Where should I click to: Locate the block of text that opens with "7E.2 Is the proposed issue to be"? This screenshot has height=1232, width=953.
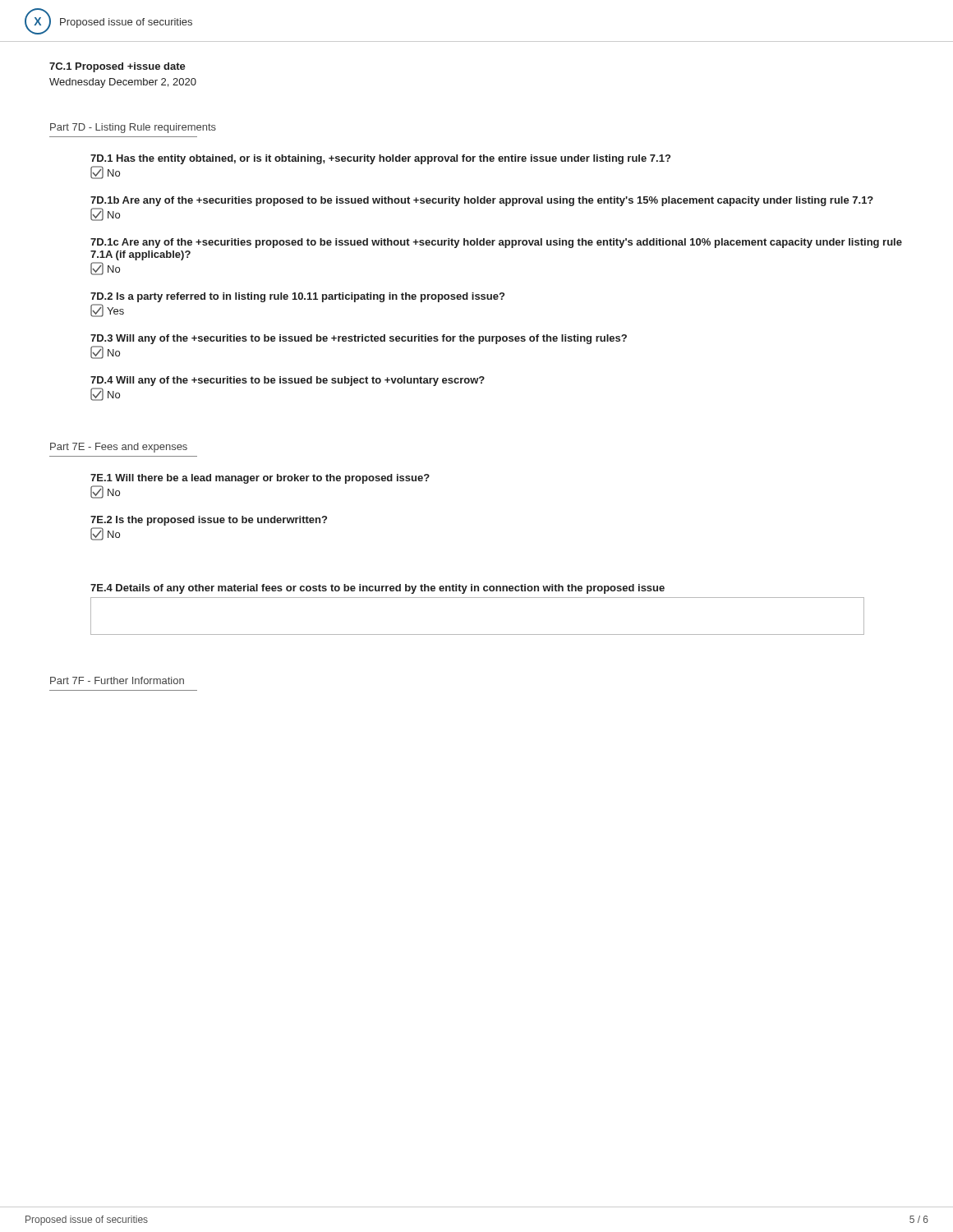click(x=209, y=521)
